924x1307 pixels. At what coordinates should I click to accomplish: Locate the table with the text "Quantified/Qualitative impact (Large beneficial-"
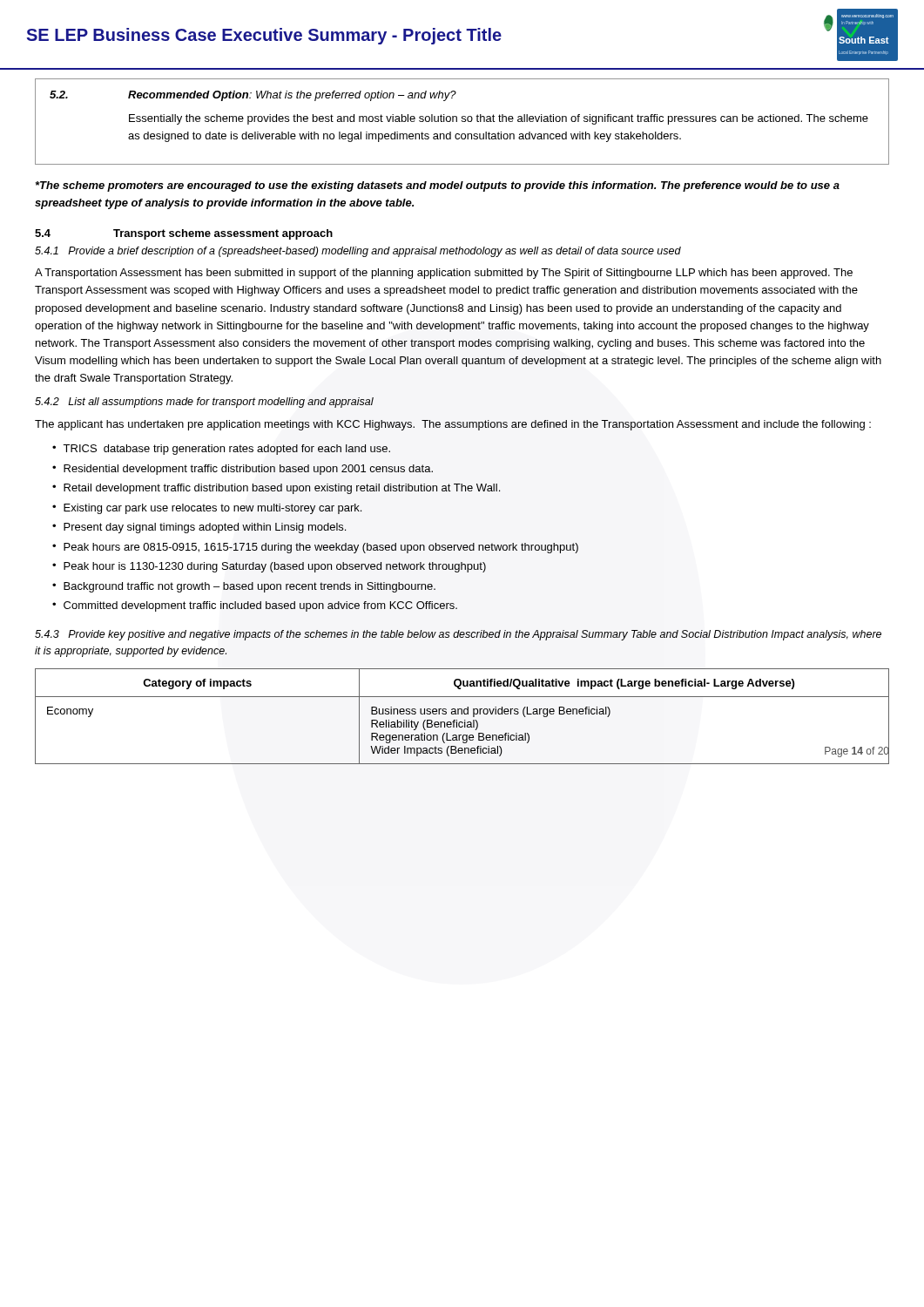pyautogui.click(x=462, y=717)
